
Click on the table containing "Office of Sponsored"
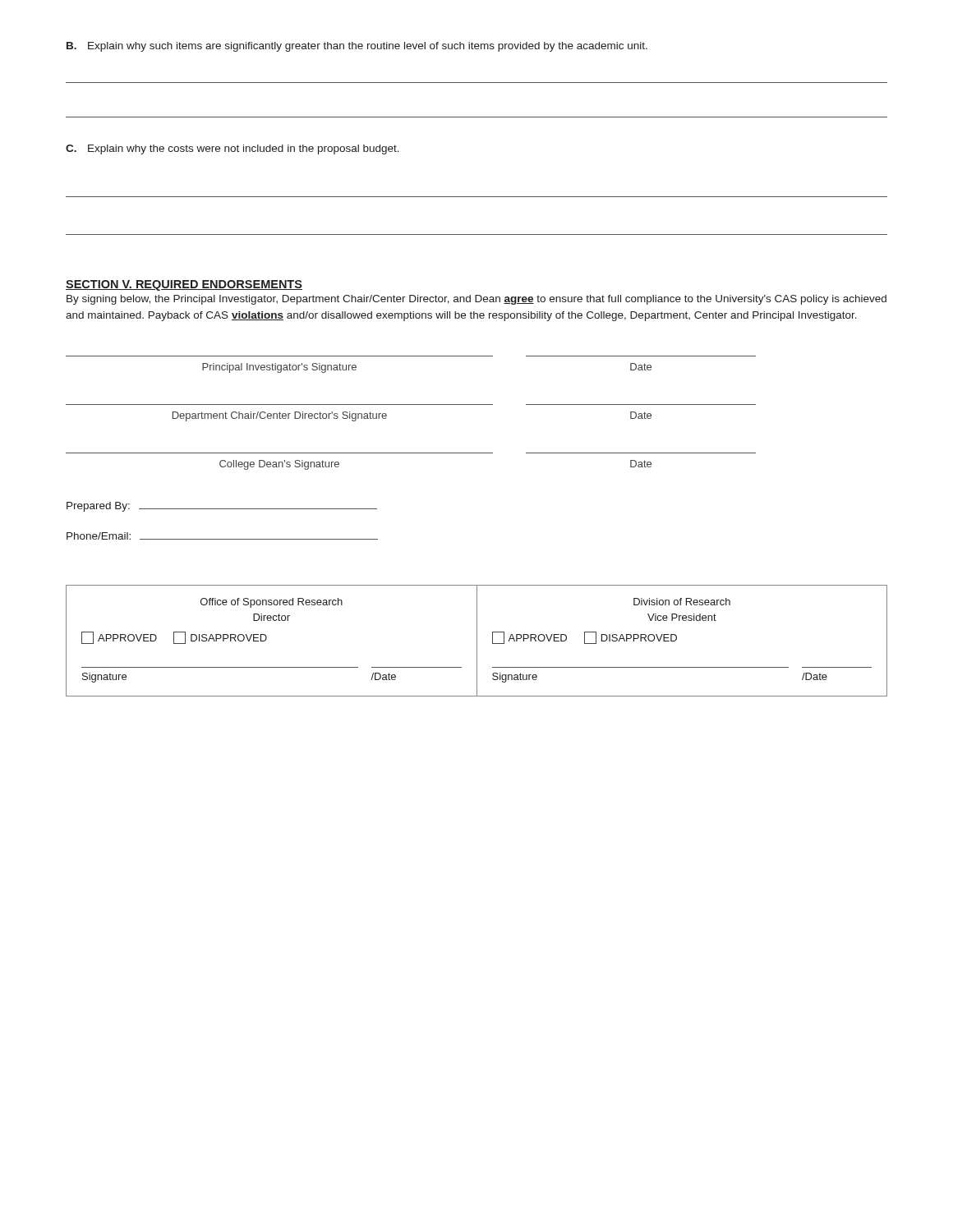point(476,640)
